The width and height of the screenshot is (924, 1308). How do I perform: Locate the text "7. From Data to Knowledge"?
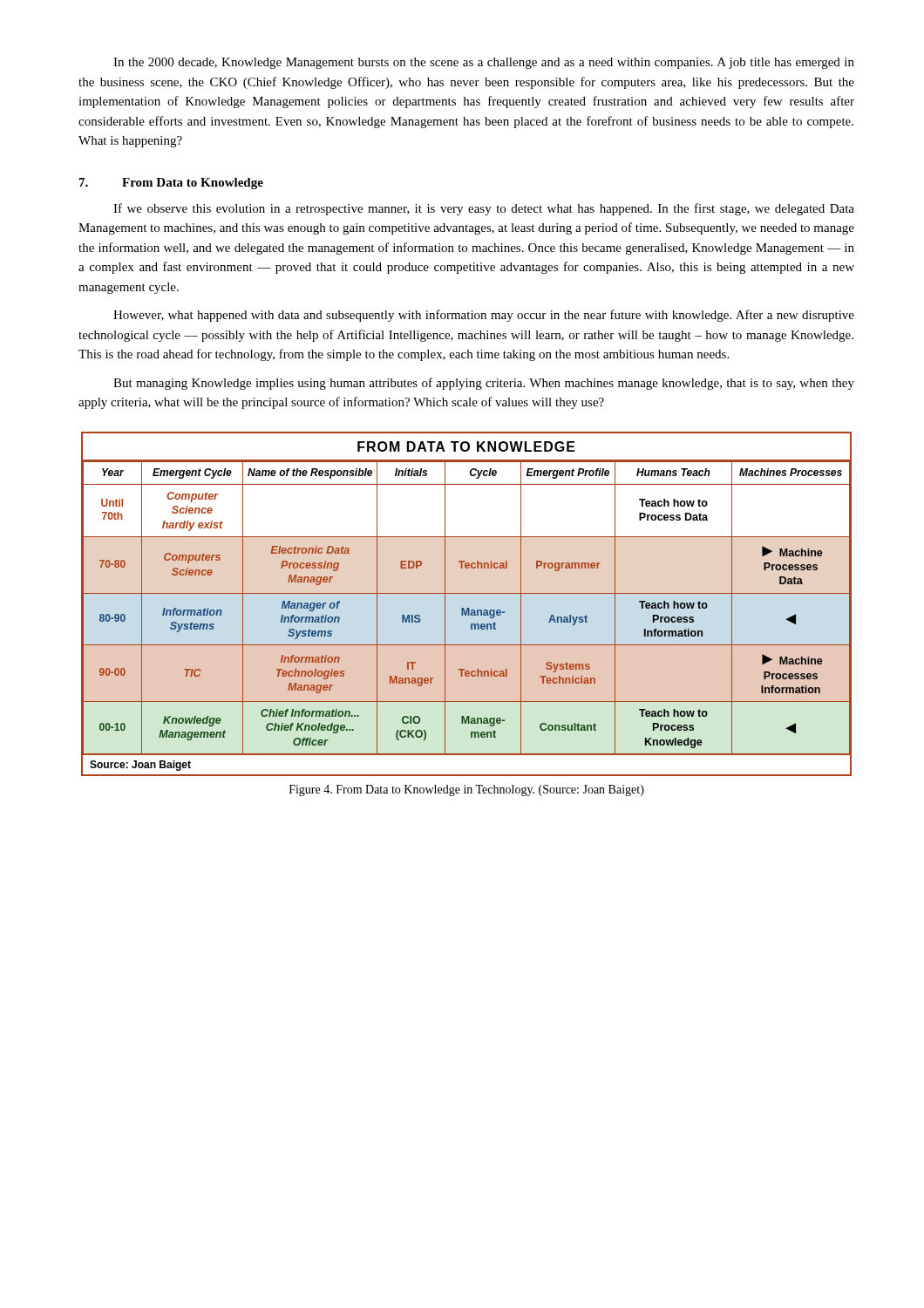171,182
